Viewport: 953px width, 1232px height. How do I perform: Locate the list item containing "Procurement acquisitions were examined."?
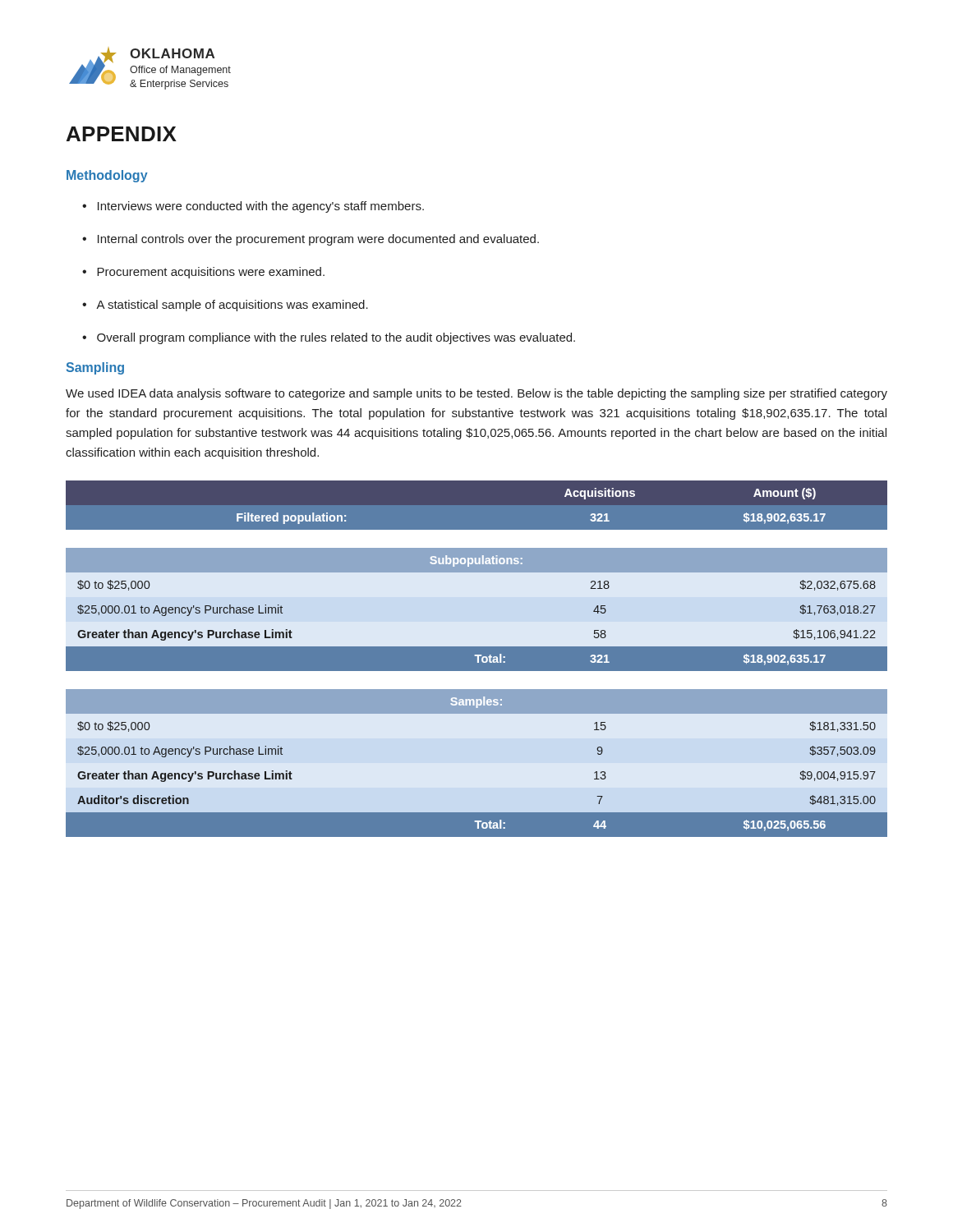(x=211, y=273)
